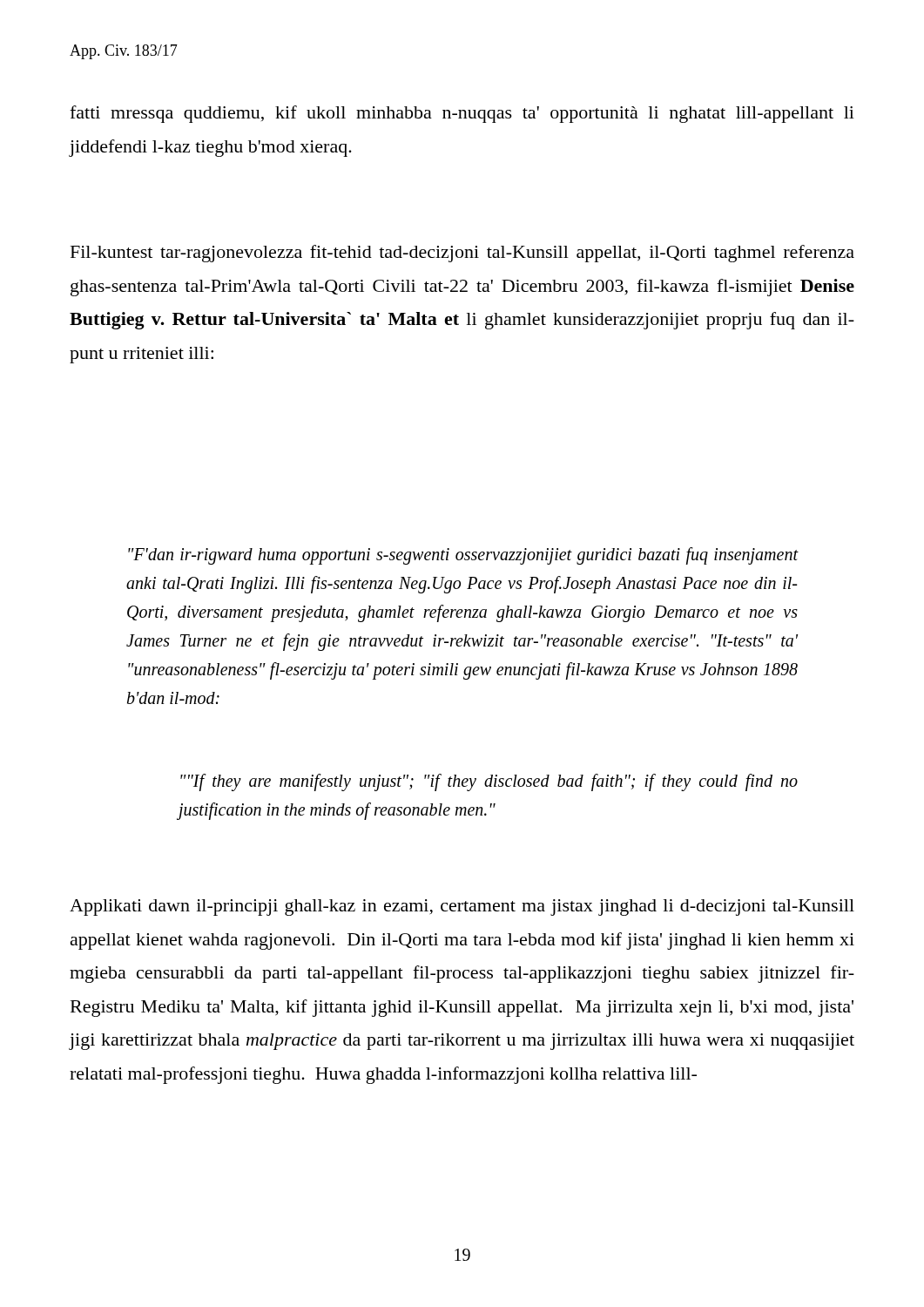Select the block starting "Fil-kuntest tar-ragjonevolezza fit-tehid tad-decizjoni tal-Kunsill appellat, il-Qorti taghmel"
The image size is (924, 1307).
point(462,302)
